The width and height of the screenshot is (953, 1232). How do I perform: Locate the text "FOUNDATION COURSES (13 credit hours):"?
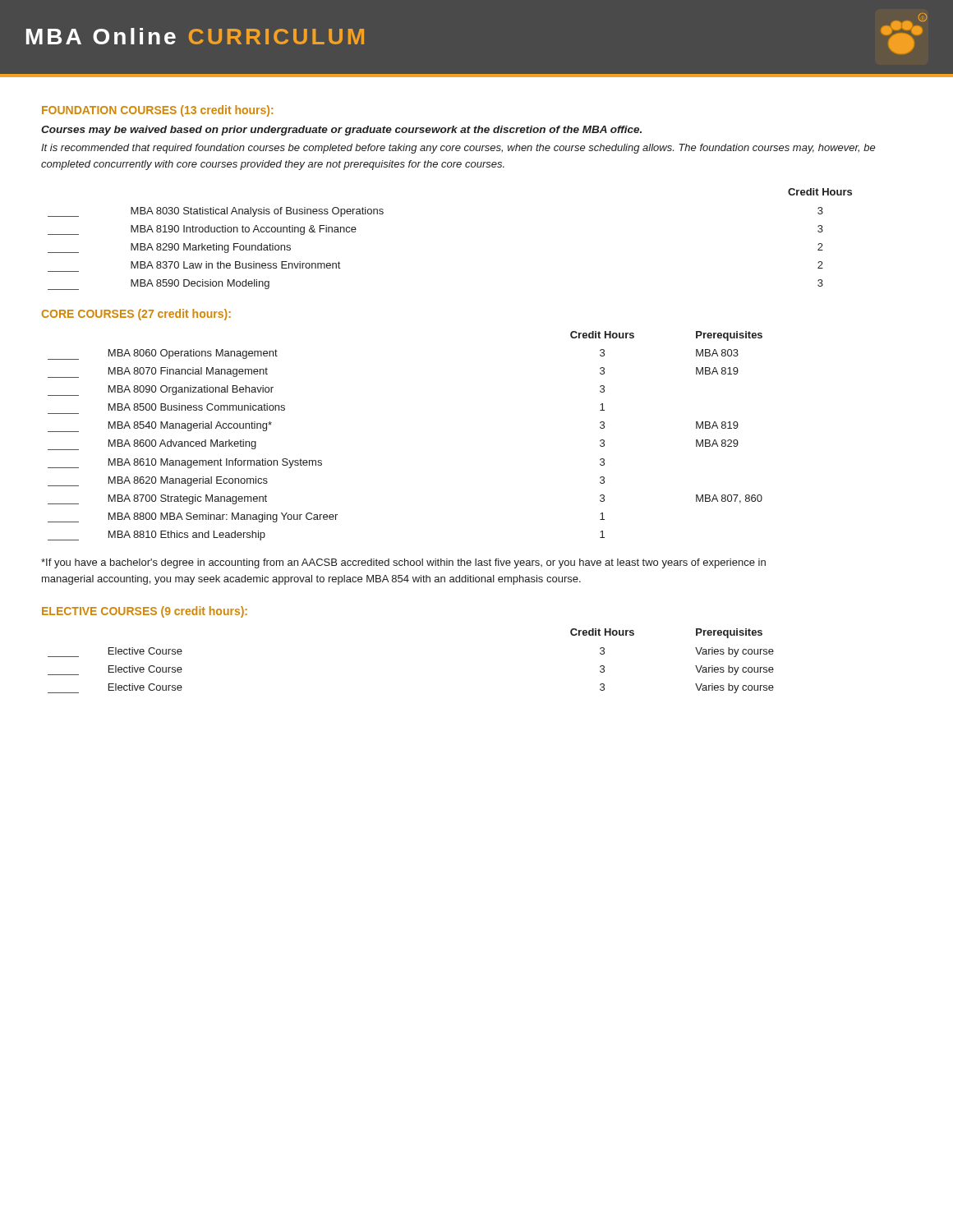click(x=158, y=110)
